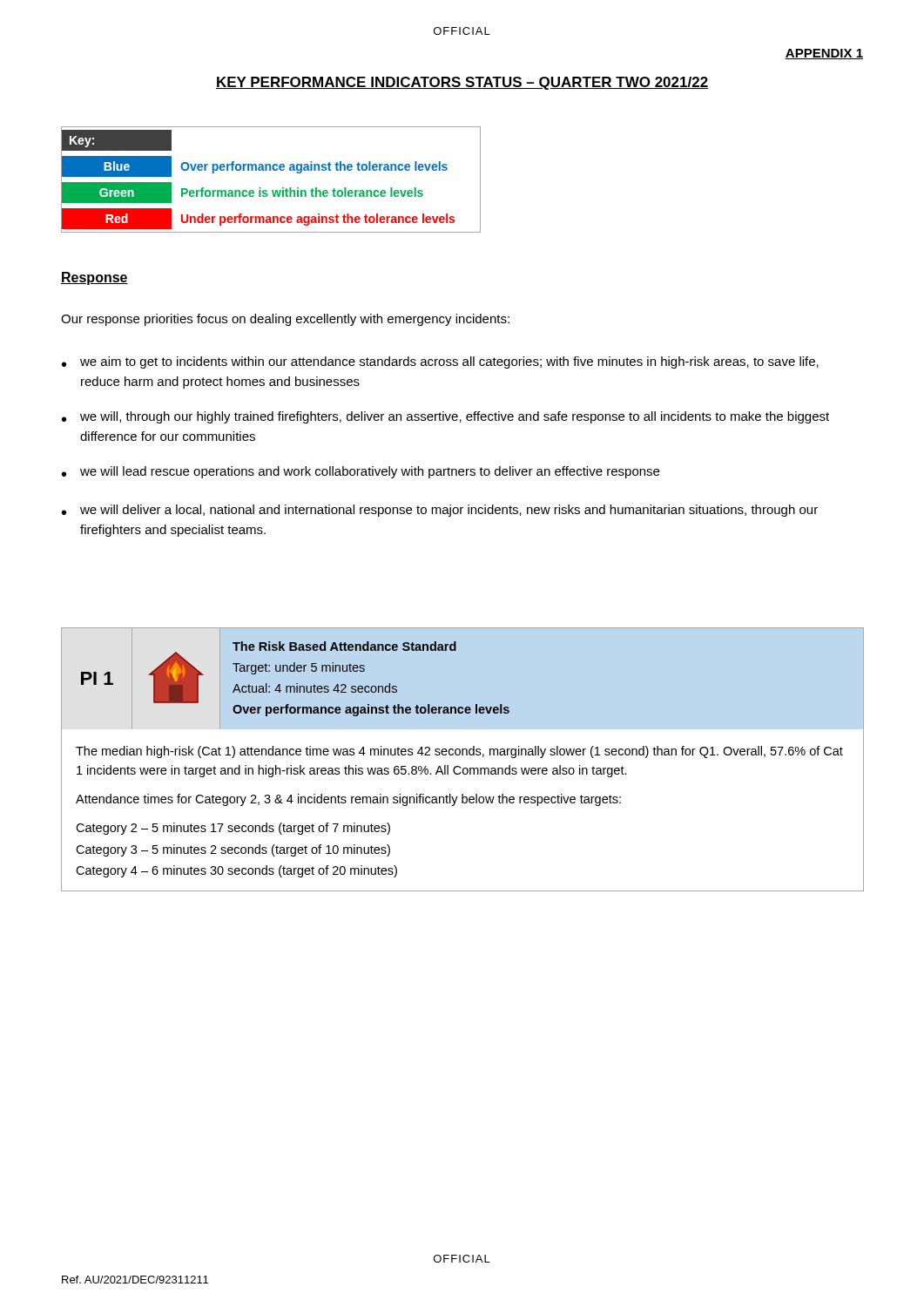This screenshot has height=1307, width=924.
Task: Locate the list item that says "• we will,"
Action: point(462,426)
